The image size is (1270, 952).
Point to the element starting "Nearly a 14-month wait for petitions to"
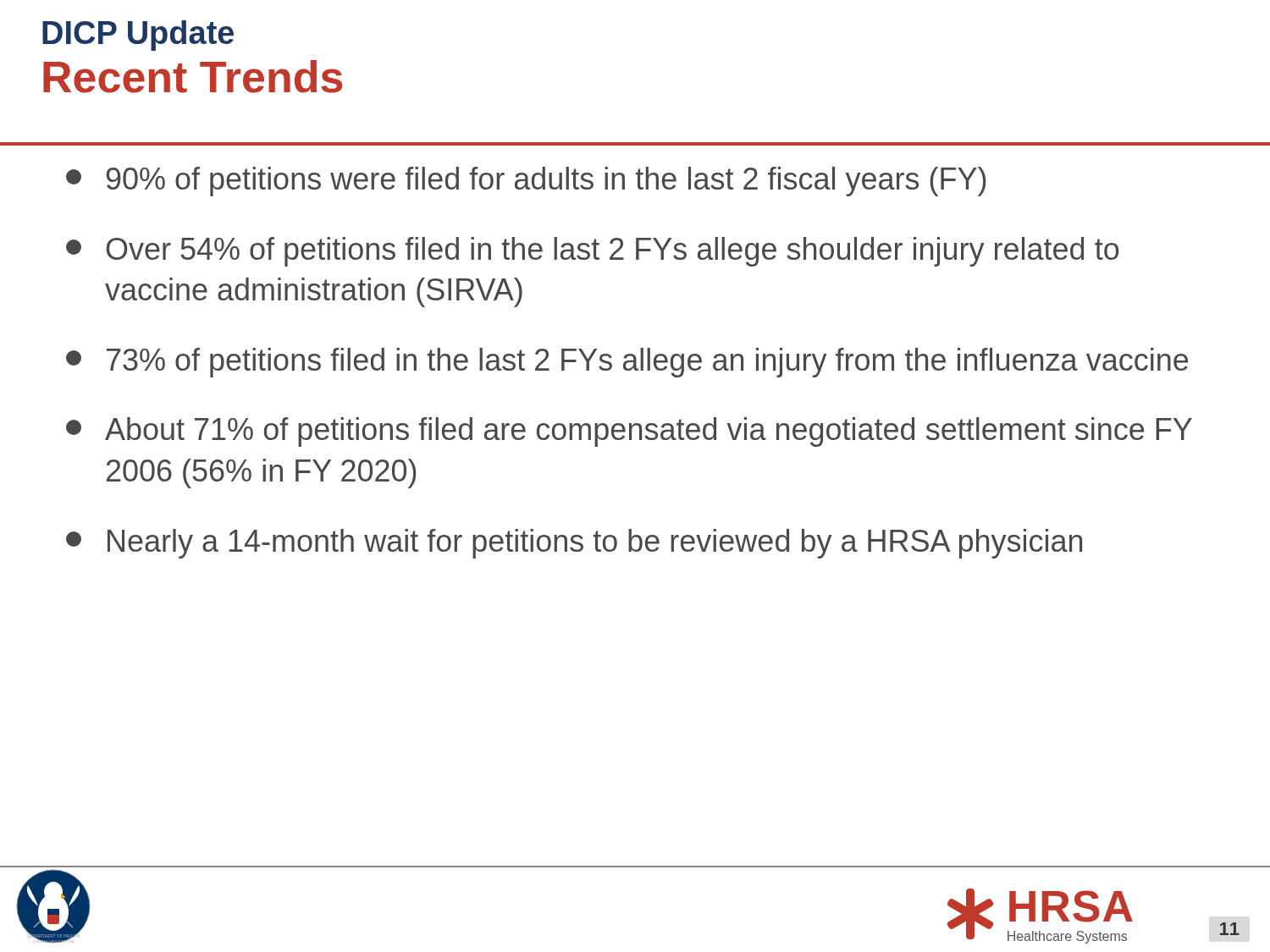coord(643,541)
